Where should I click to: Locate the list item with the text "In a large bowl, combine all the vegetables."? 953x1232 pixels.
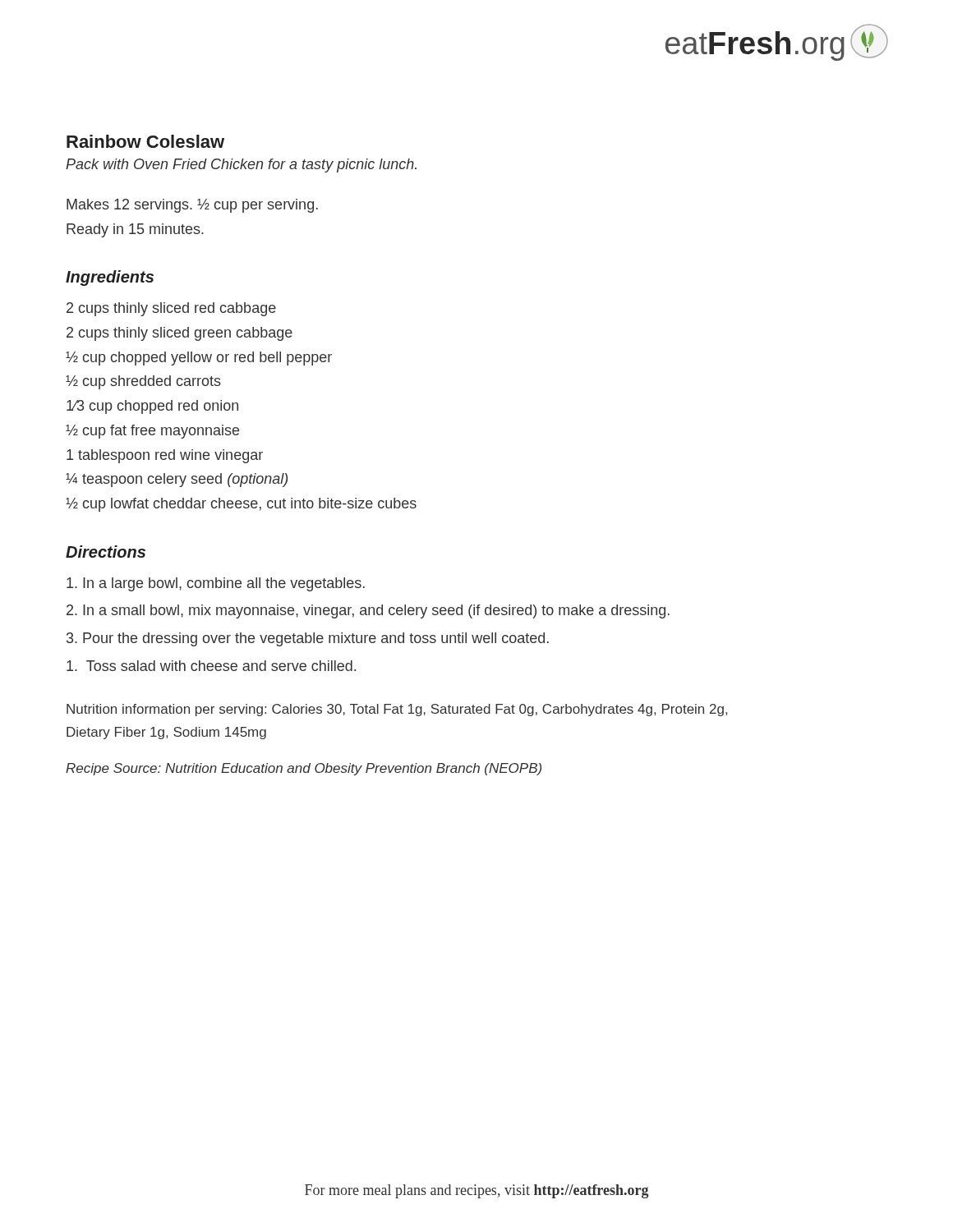(216, 583)
